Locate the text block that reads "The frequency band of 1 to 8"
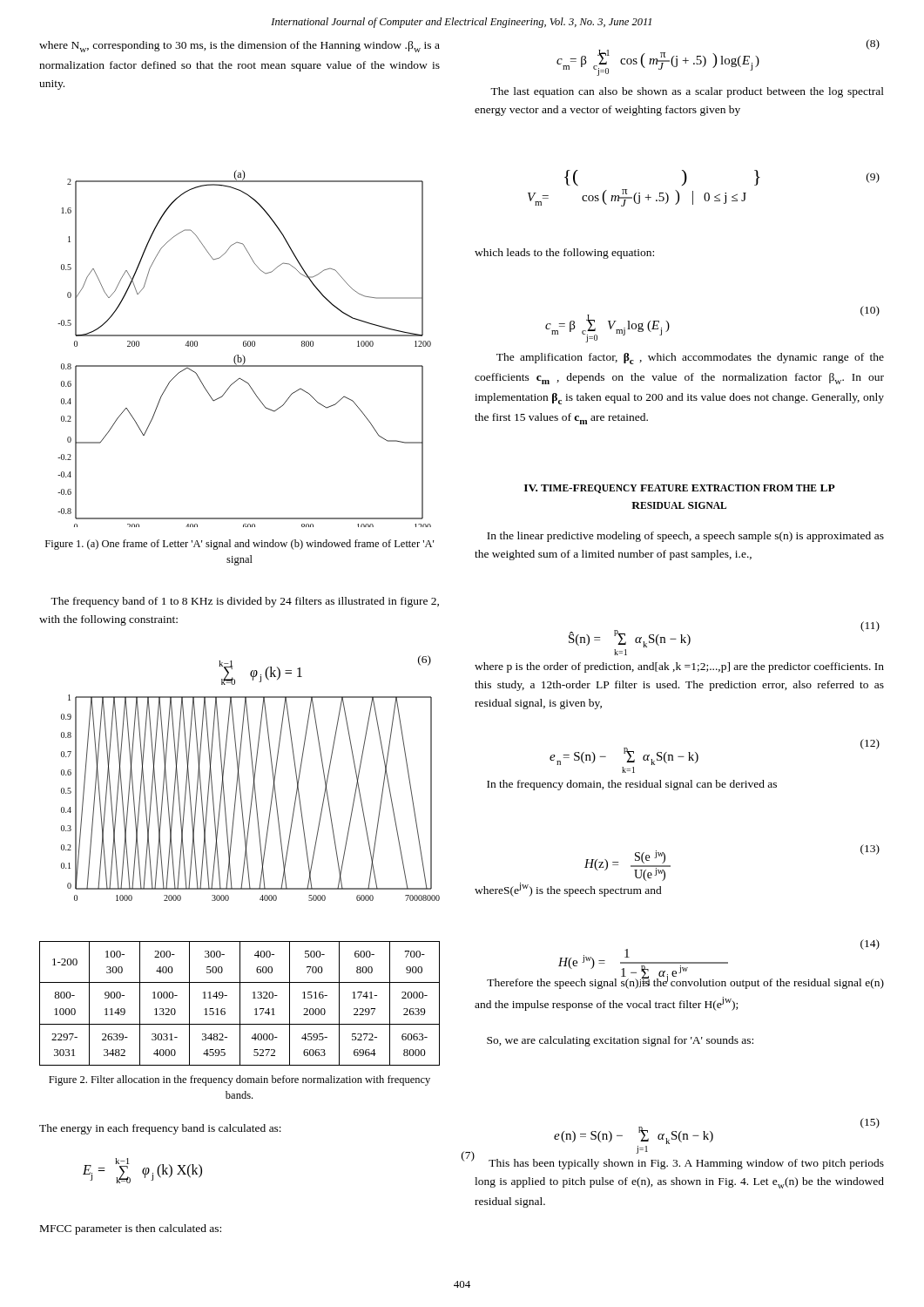The width and height of the screenshot is (924, 1307). [240, 610]
